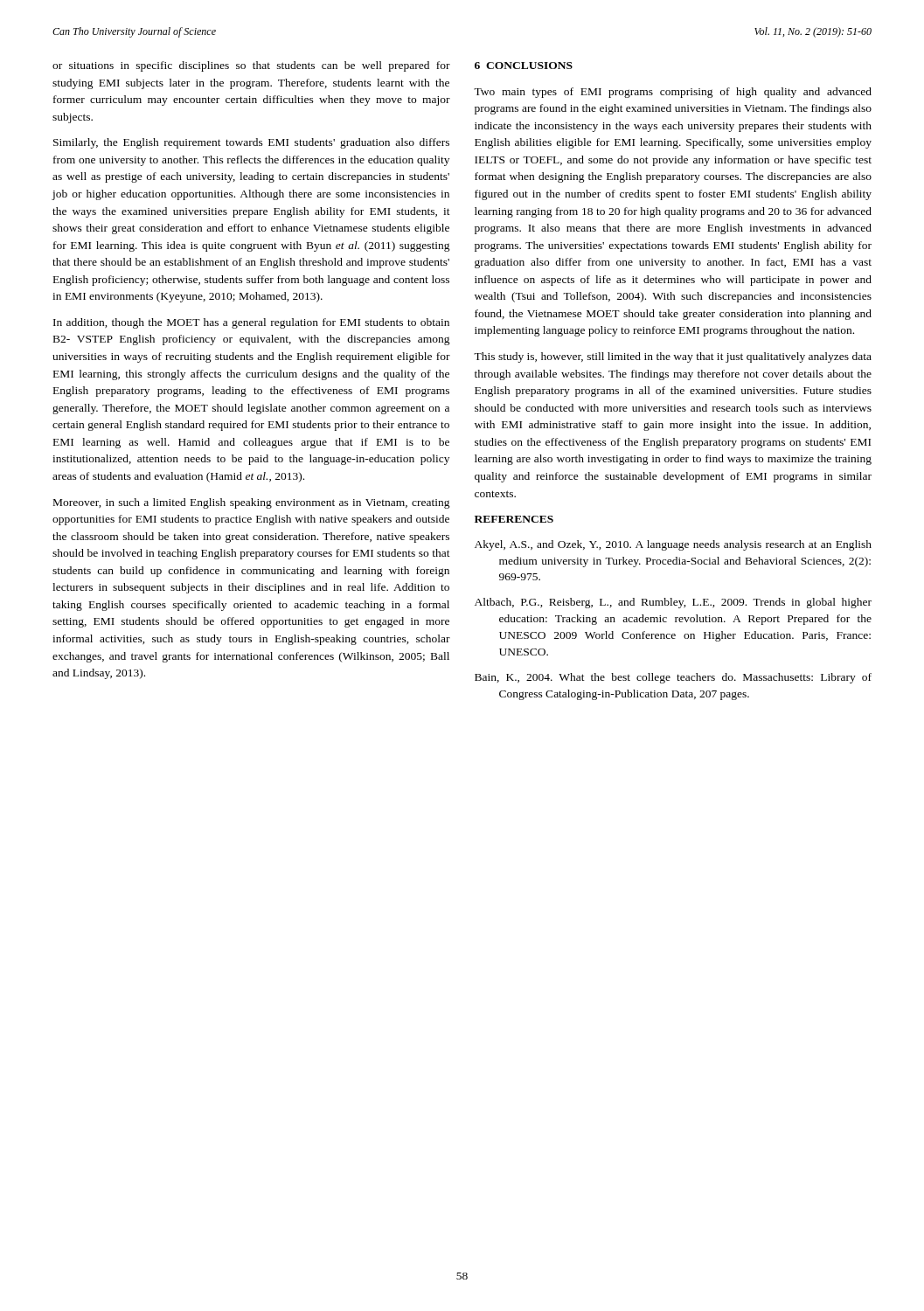
Task: Find the text block containing "This study is, however, still limited in the"
Action: [x=673, y=425]
